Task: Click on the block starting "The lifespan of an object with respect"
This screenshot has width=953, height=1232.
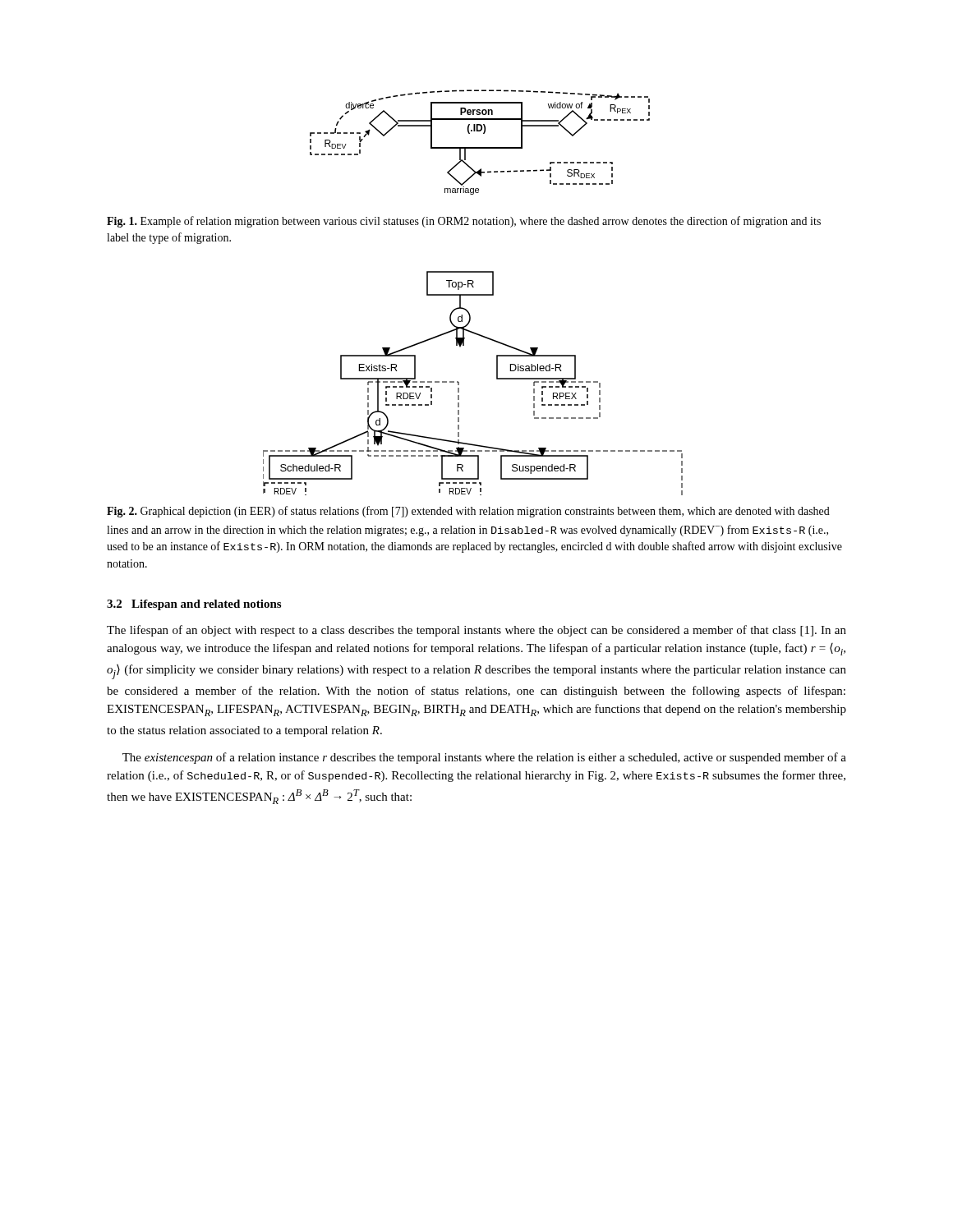Action: 476,680
